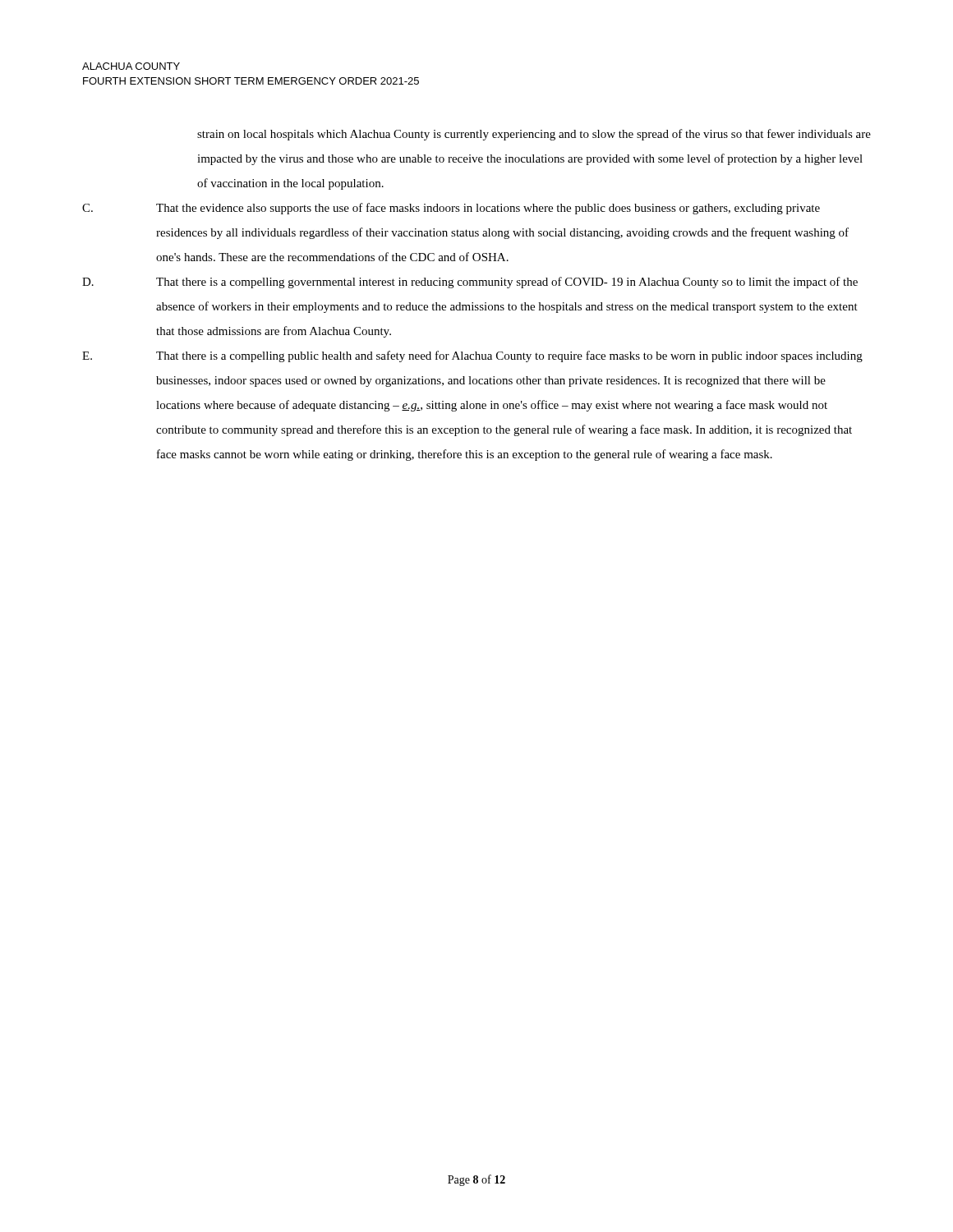
Task: Click on the block starting "E. That there is a compelling public"
Action: [x=476, y=405]
